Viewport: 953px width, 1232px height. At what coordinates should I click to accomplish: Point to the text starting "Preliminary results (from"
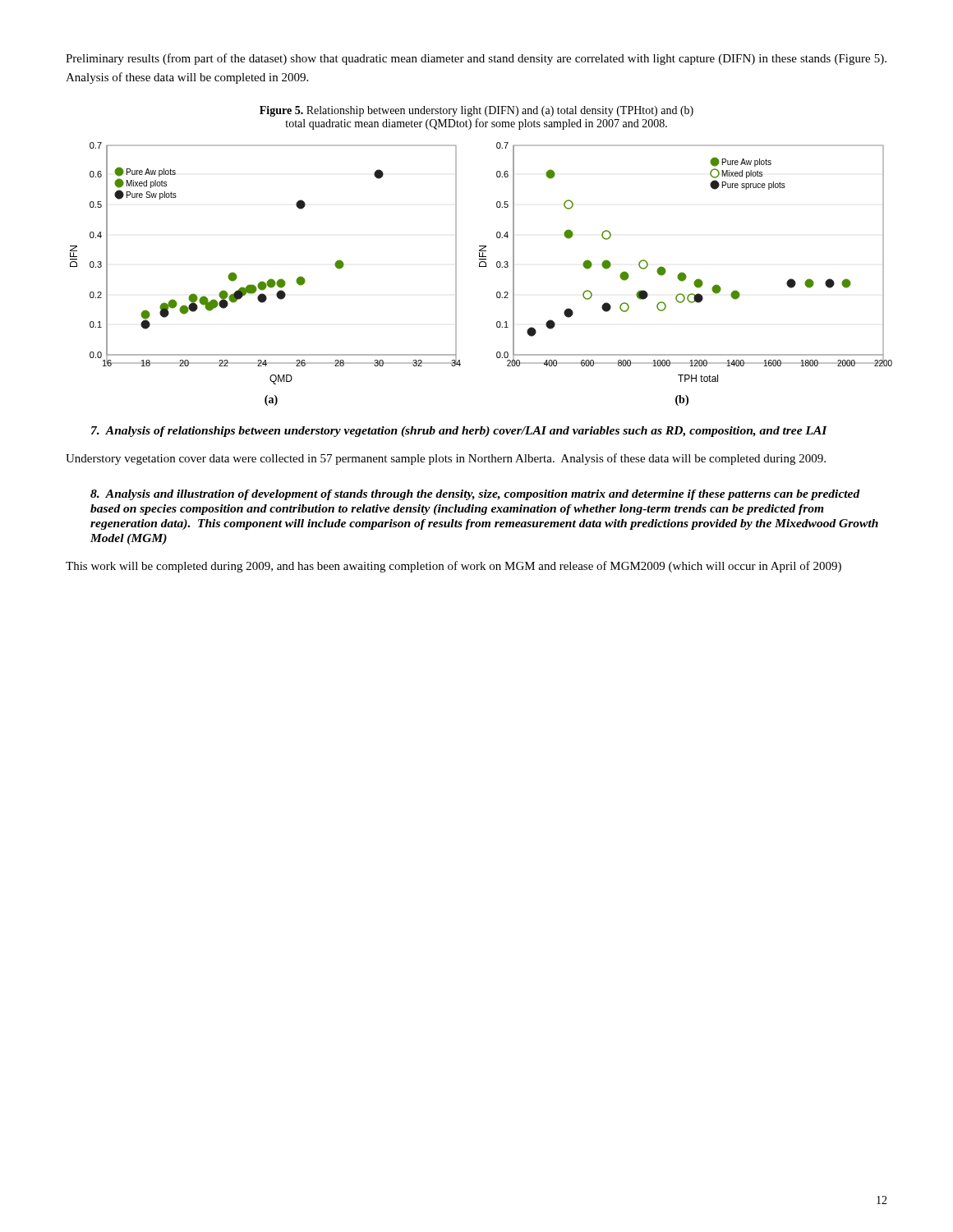coord(476,68)
